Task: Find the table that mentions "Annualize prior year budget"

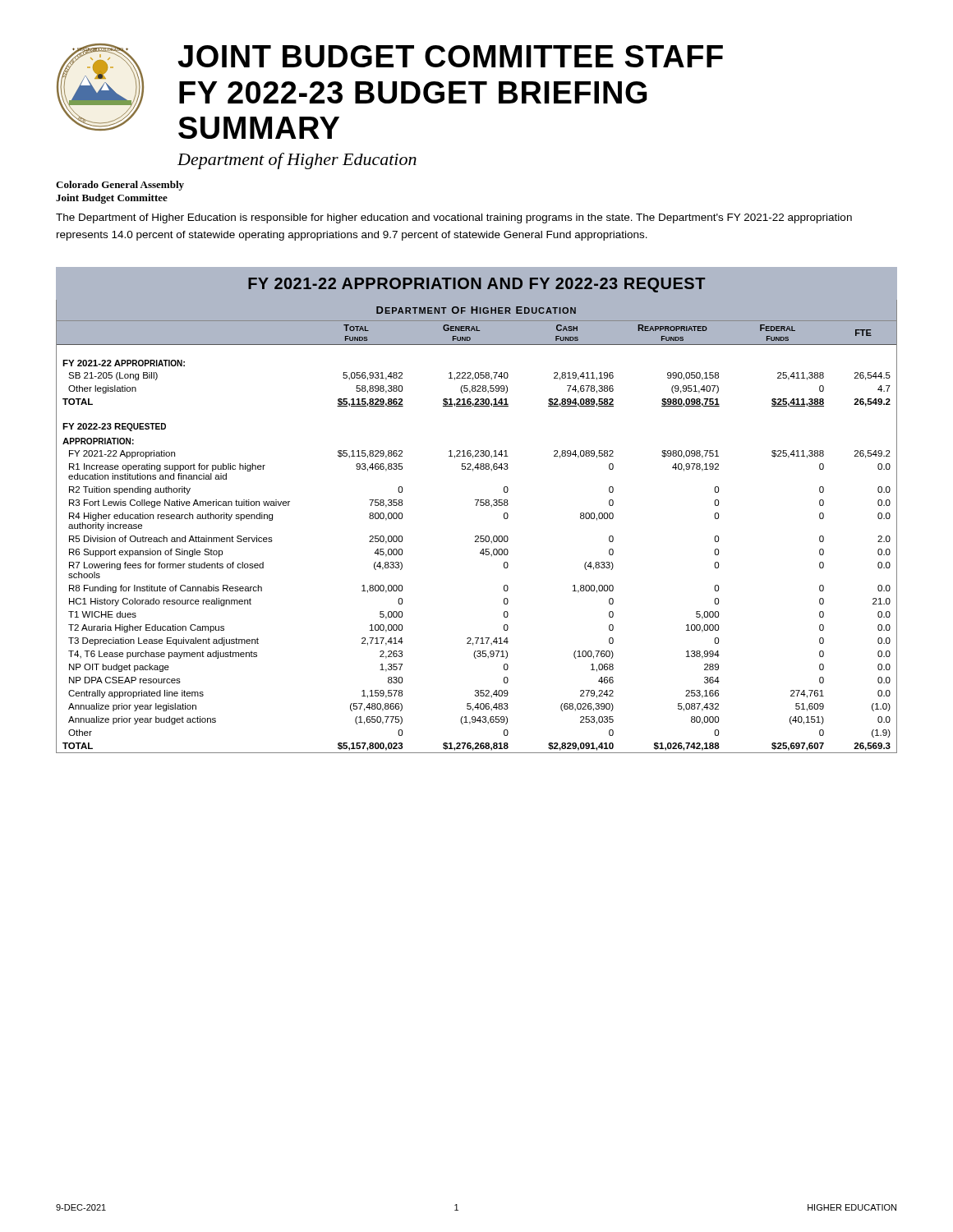Action: point(476,526)
